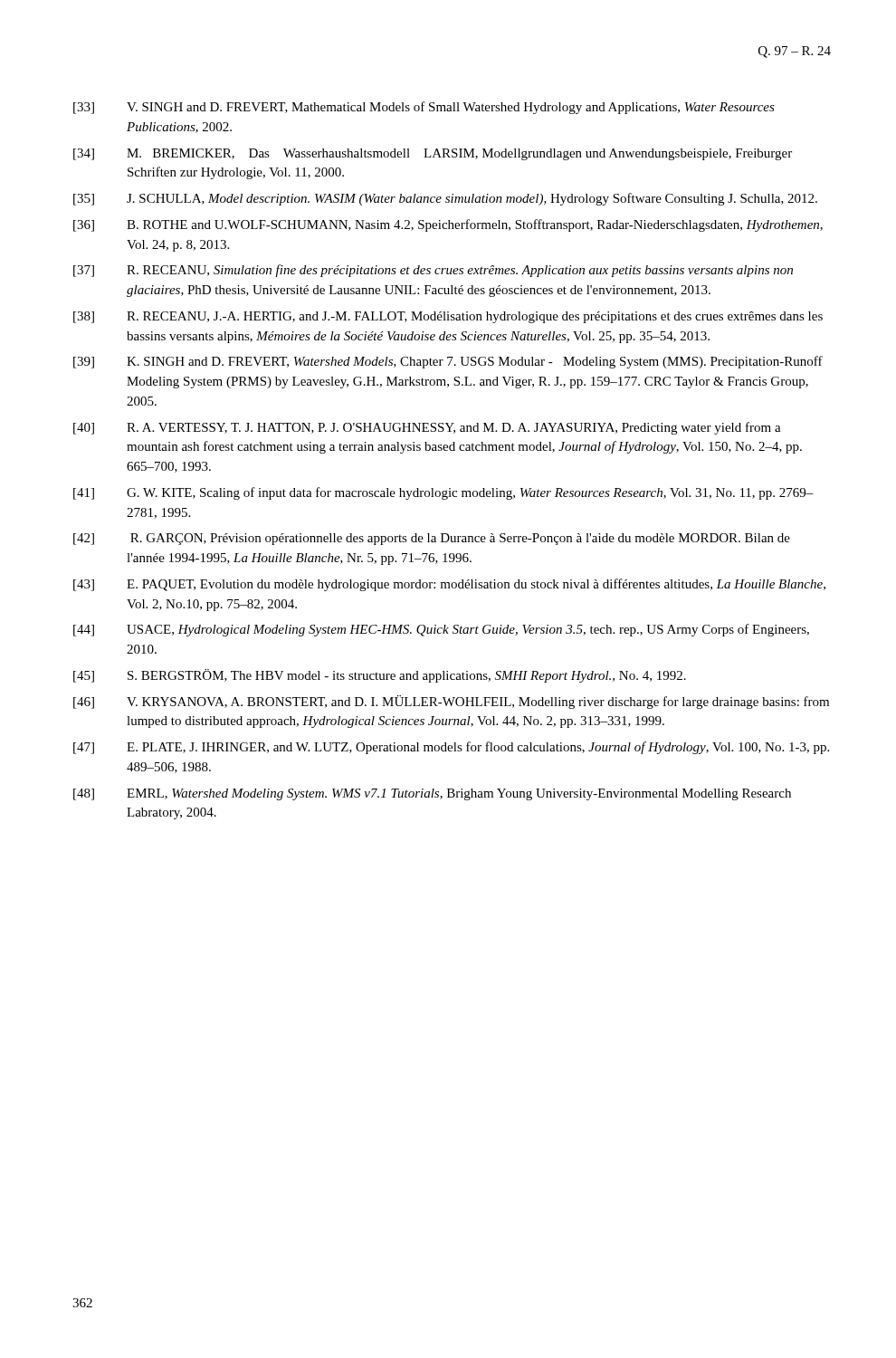This screenshot has width=896, height=1358.
Task: Select the list item that reads "[36] B. ROTHE"
Action: pos(452,235)
